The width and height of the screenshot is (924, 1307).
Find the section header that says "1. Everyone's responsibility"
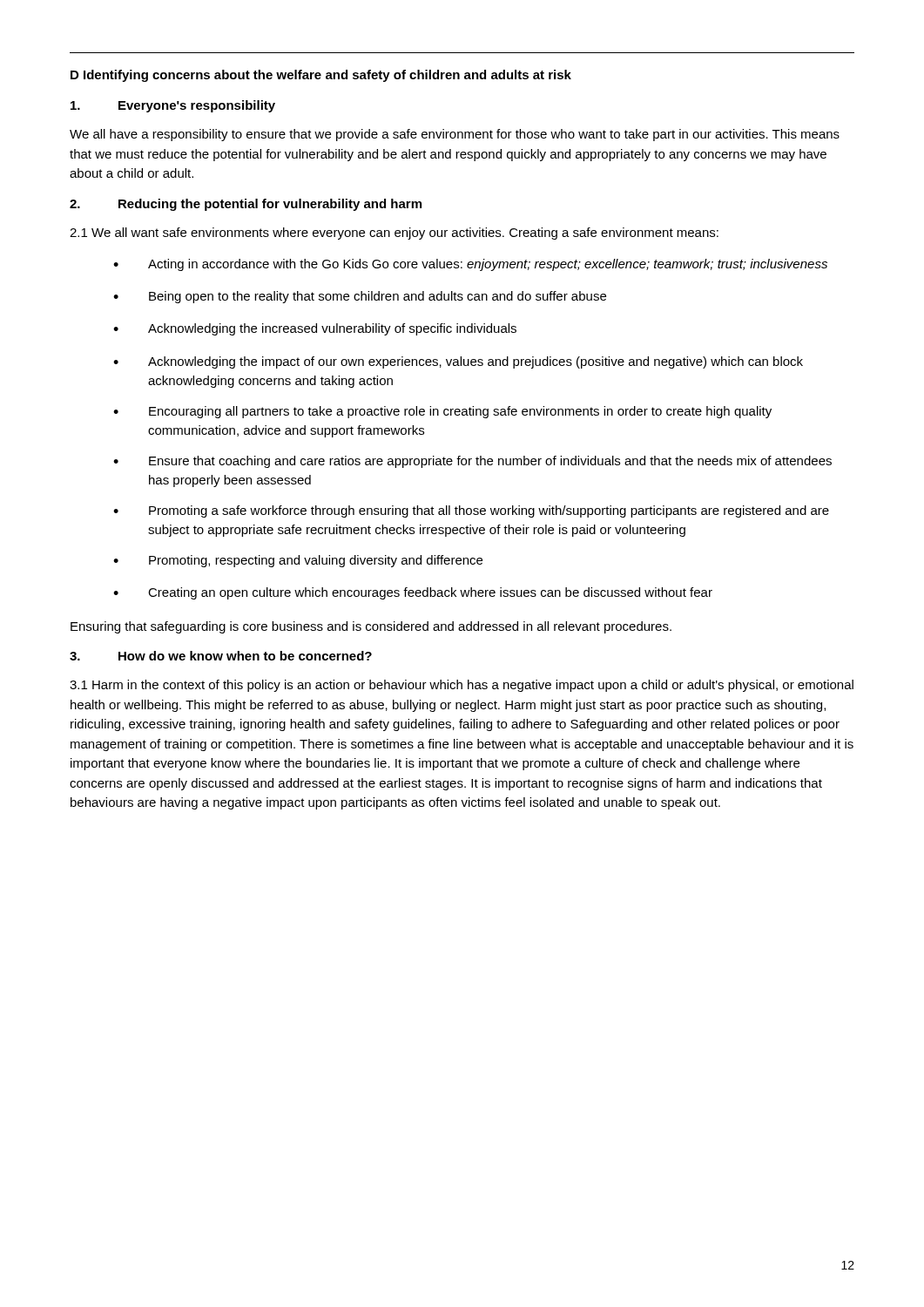[x=173, y=105]
